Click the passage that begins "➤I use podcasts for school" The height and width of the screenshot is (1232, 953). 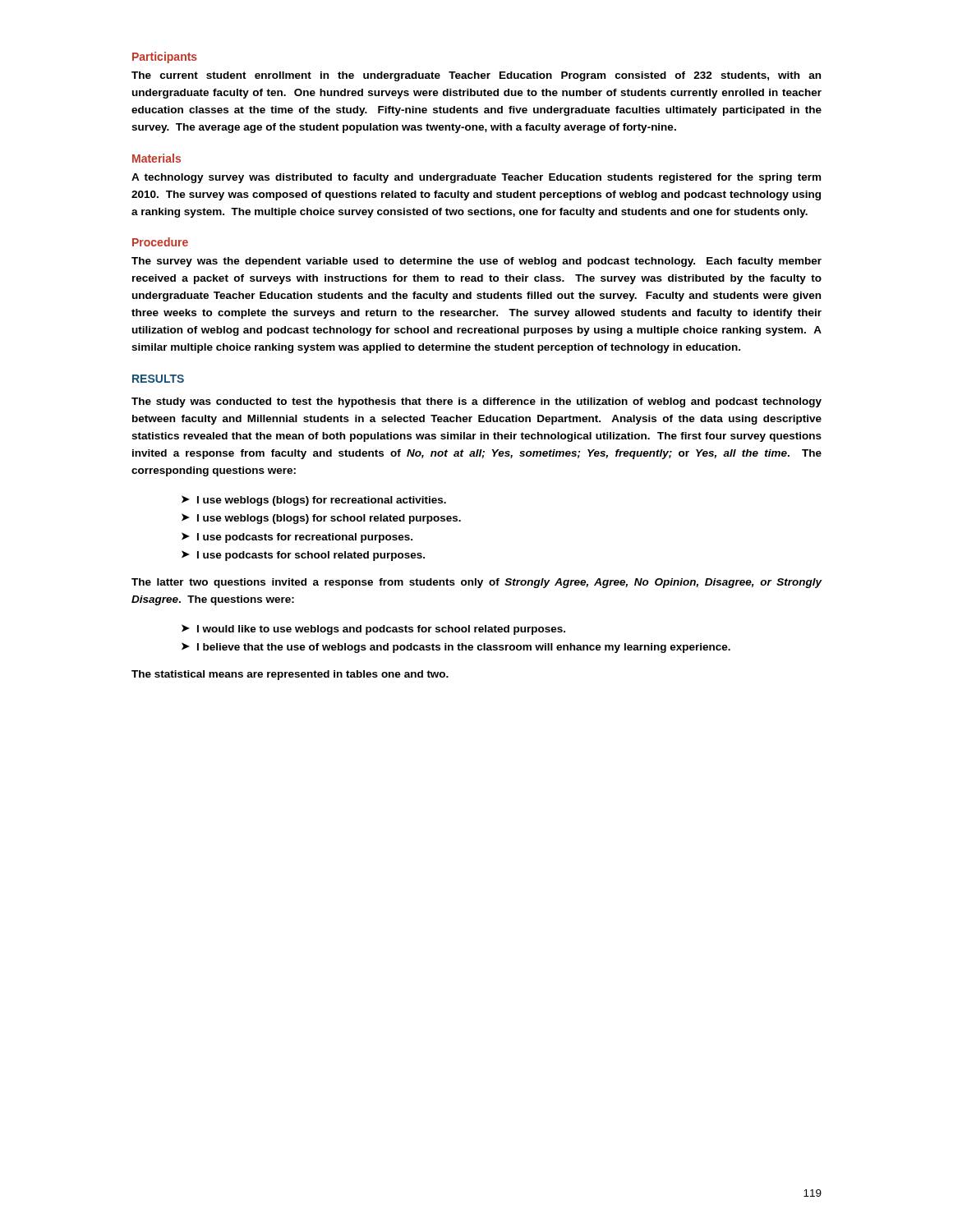[x=303, y=555]
